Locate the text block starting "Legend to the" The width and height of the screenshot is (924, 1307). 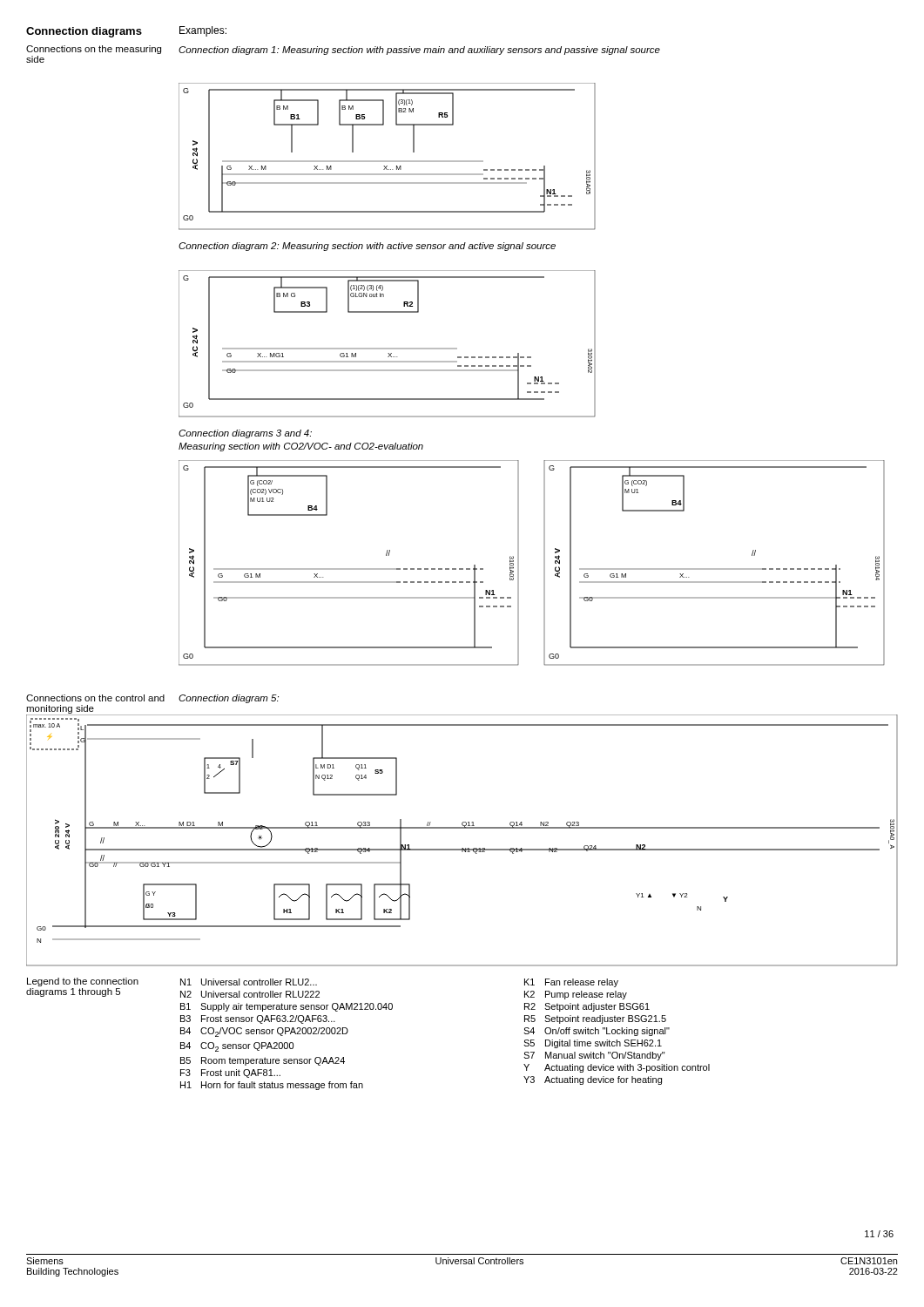click(x=82, y=986)
